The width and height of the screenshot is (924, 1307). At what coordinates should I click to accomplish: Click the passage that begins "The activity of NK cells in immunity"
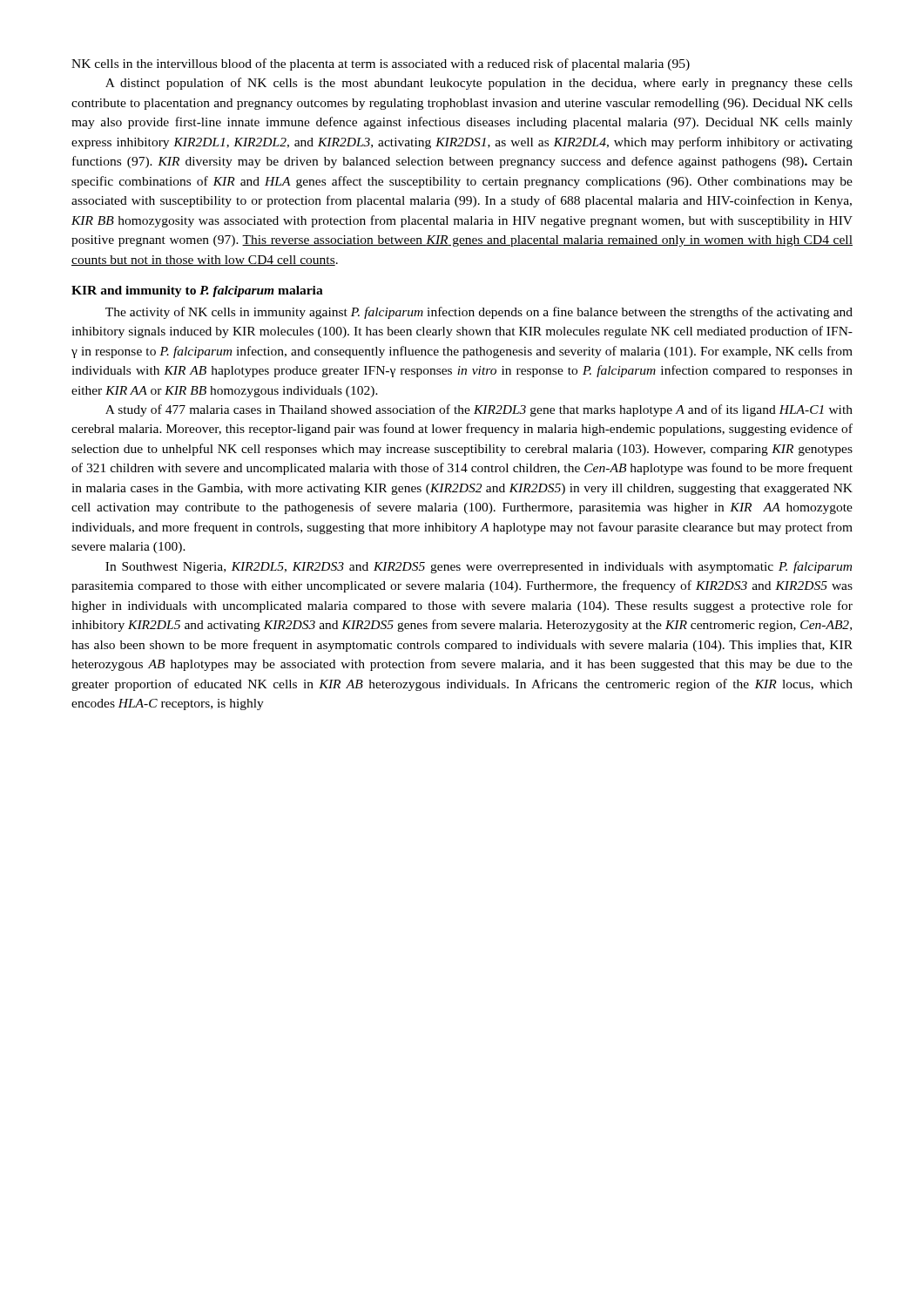click(x=462, y=351)
